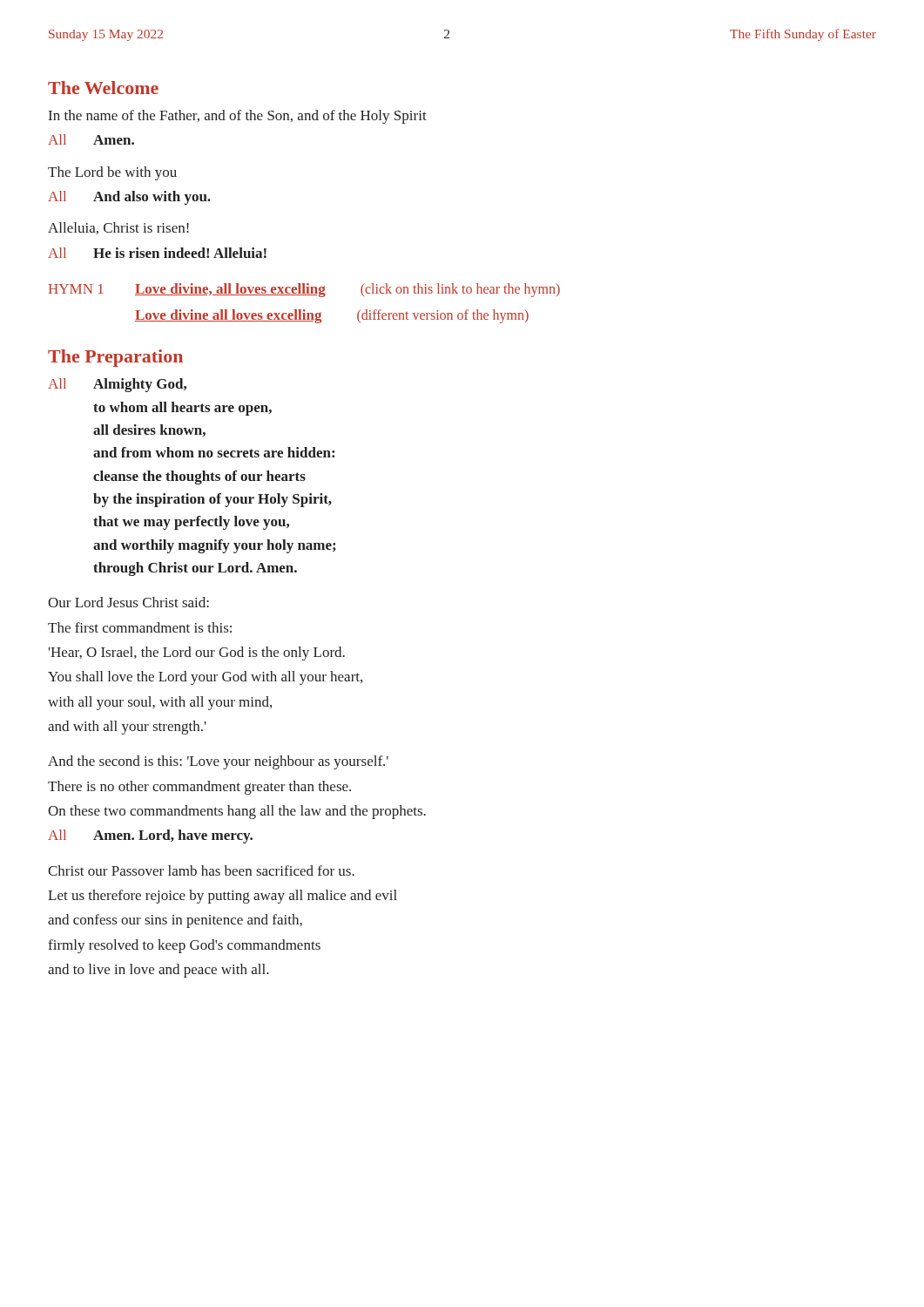Locate the text block that reads "All Amen. Lord, have"

(x=151, y=836)
